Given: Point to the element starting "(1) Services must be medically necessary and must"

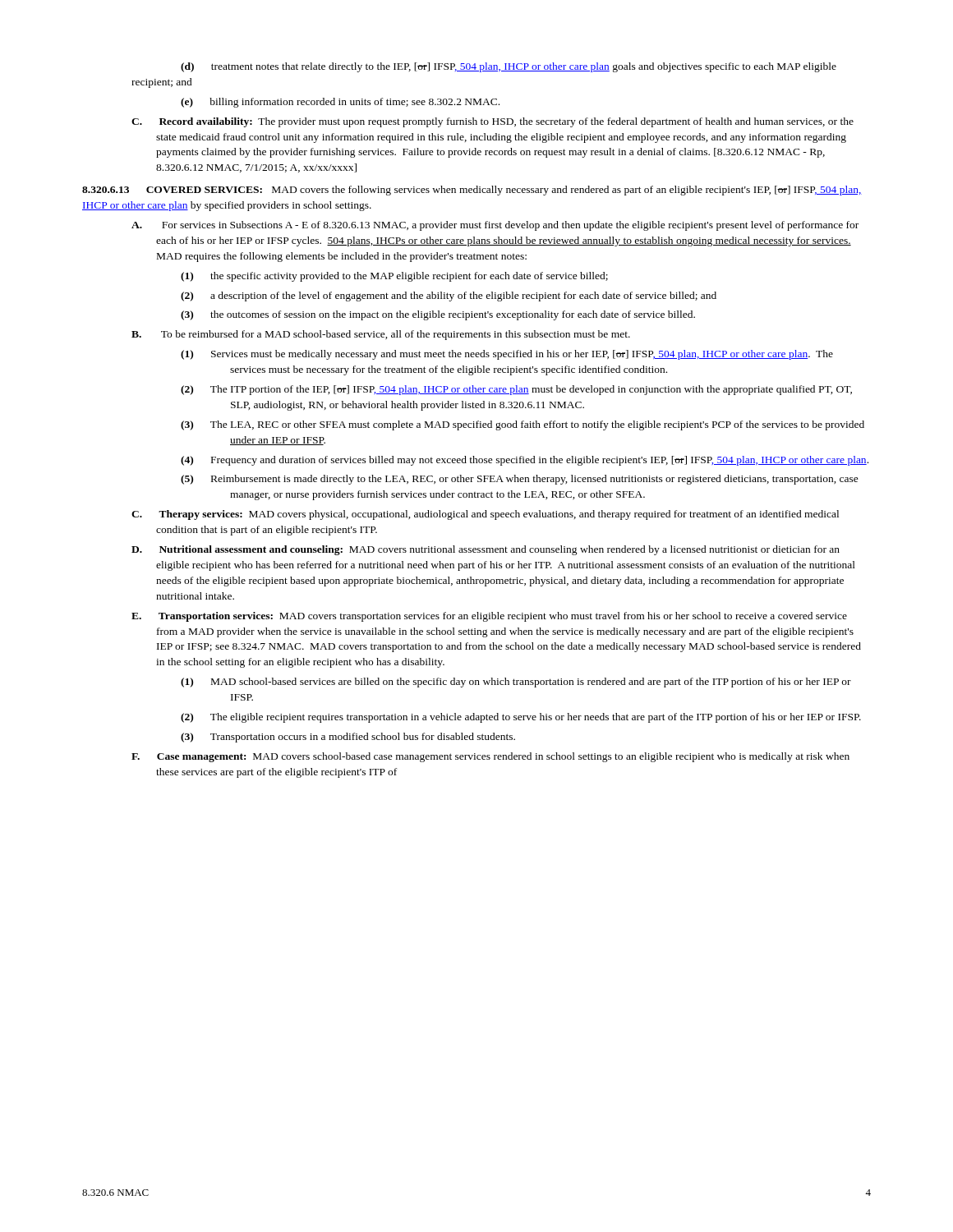Looking at the screenshot, I should point(476,362).
